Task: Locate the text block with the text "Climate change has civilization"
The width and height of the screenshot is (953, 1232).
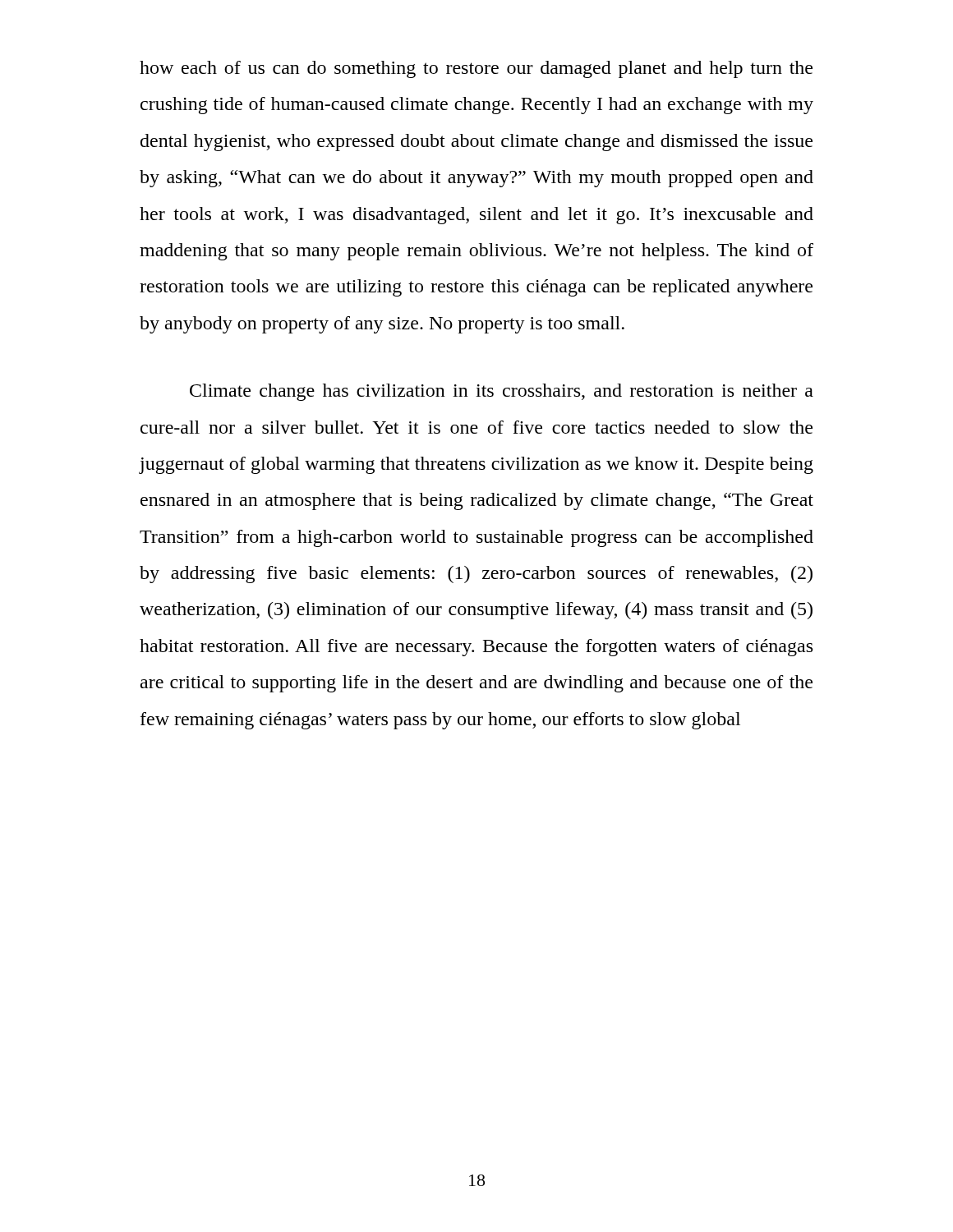Action: (476, 554)
